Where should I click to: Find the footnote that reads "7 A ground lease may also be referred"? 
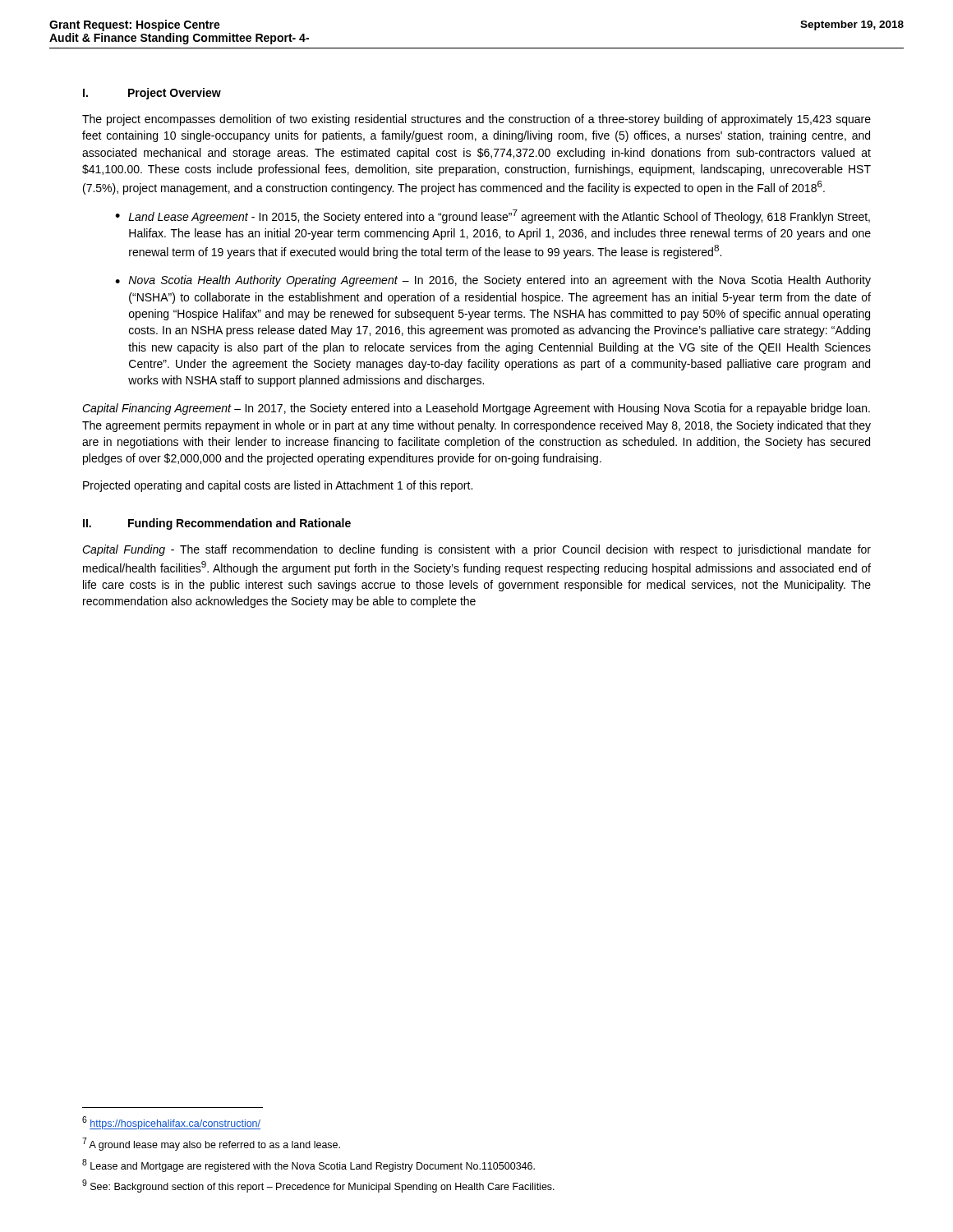[x=212, y=1144]
